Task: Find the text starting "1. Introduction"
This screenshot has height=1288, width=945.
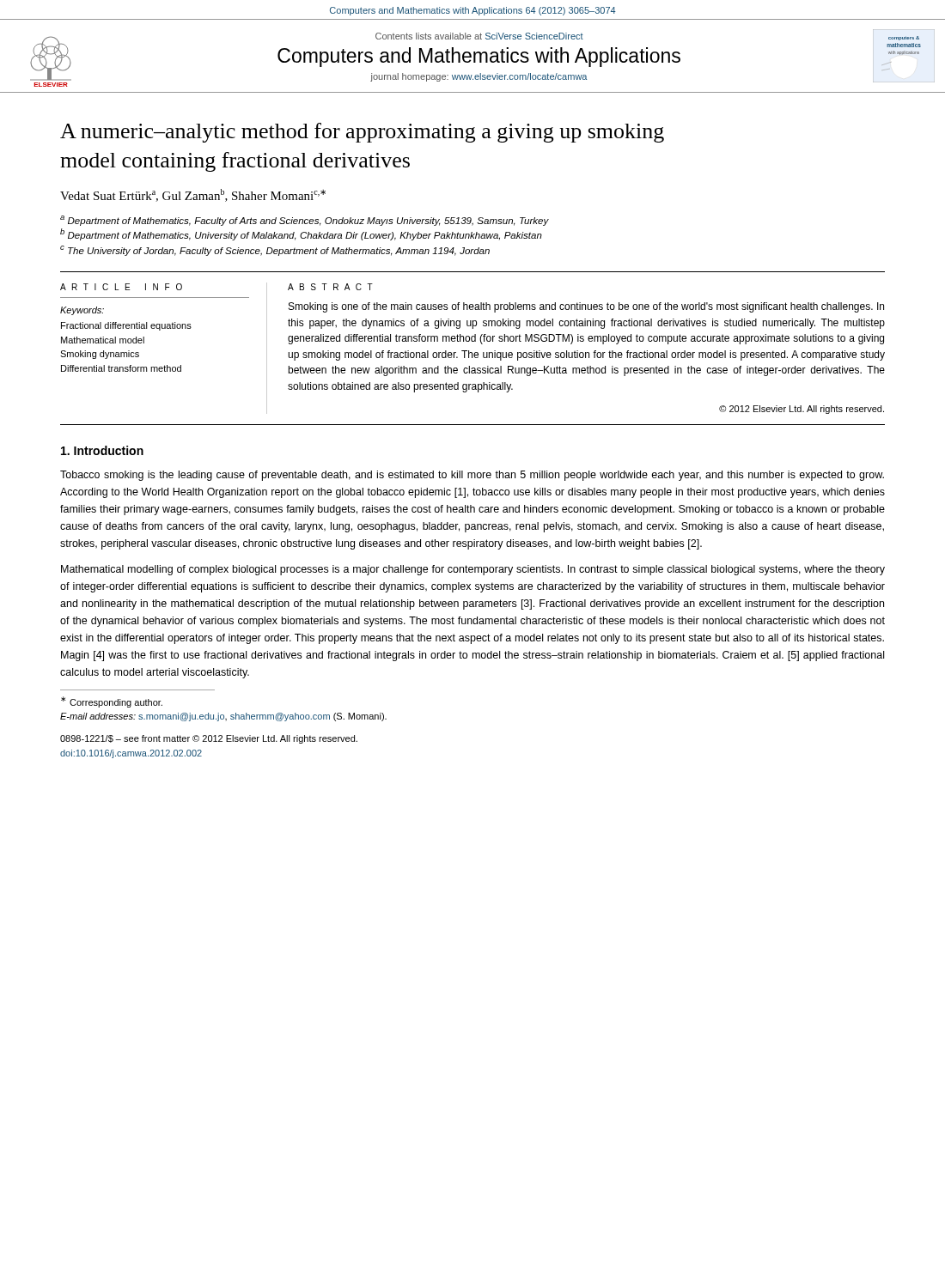Action: point(102,450)
